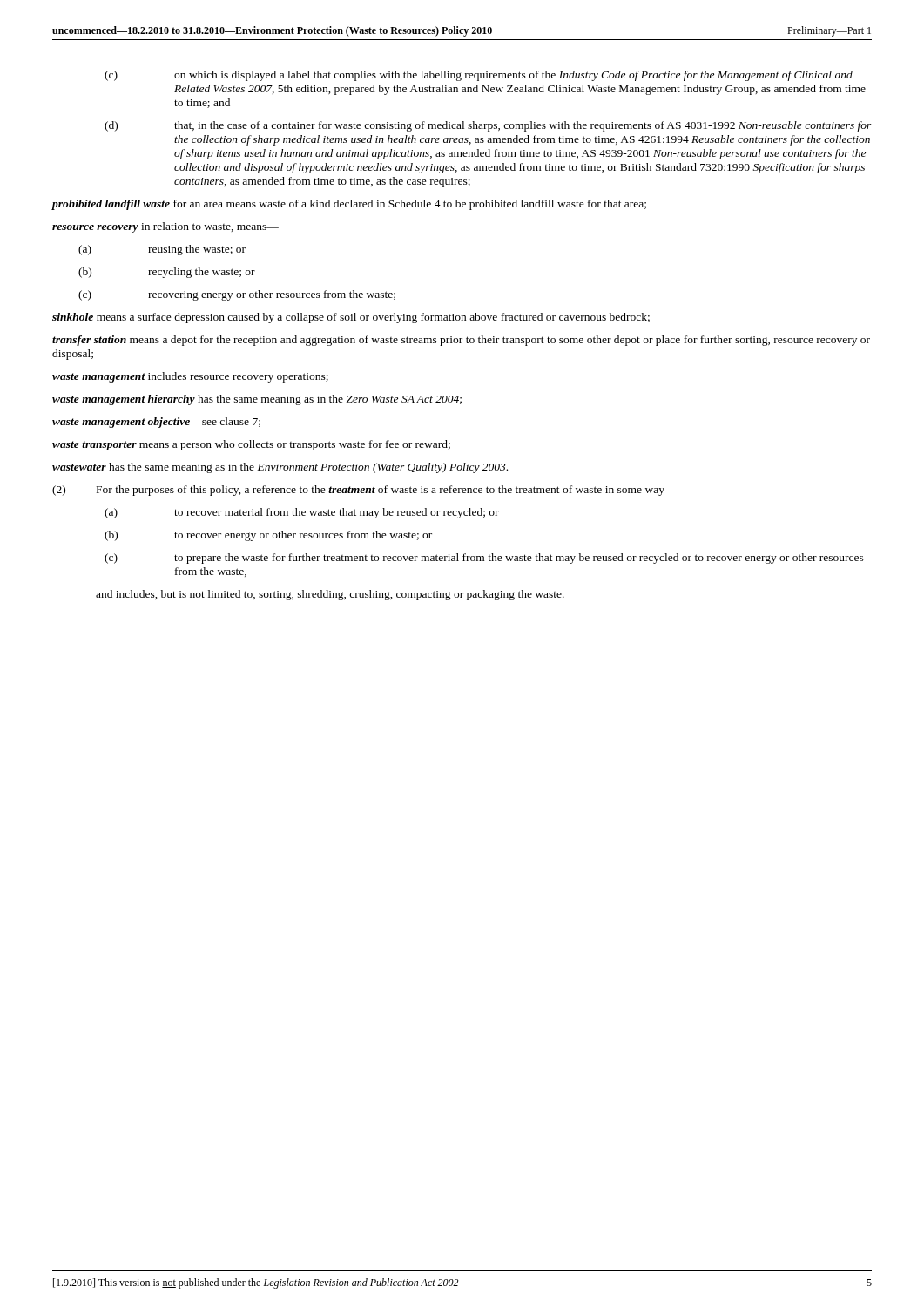The image size is (924, 1307).
Task: Find the list item containing "(c) on which is displayed a label that"
Action: point(462,89)
